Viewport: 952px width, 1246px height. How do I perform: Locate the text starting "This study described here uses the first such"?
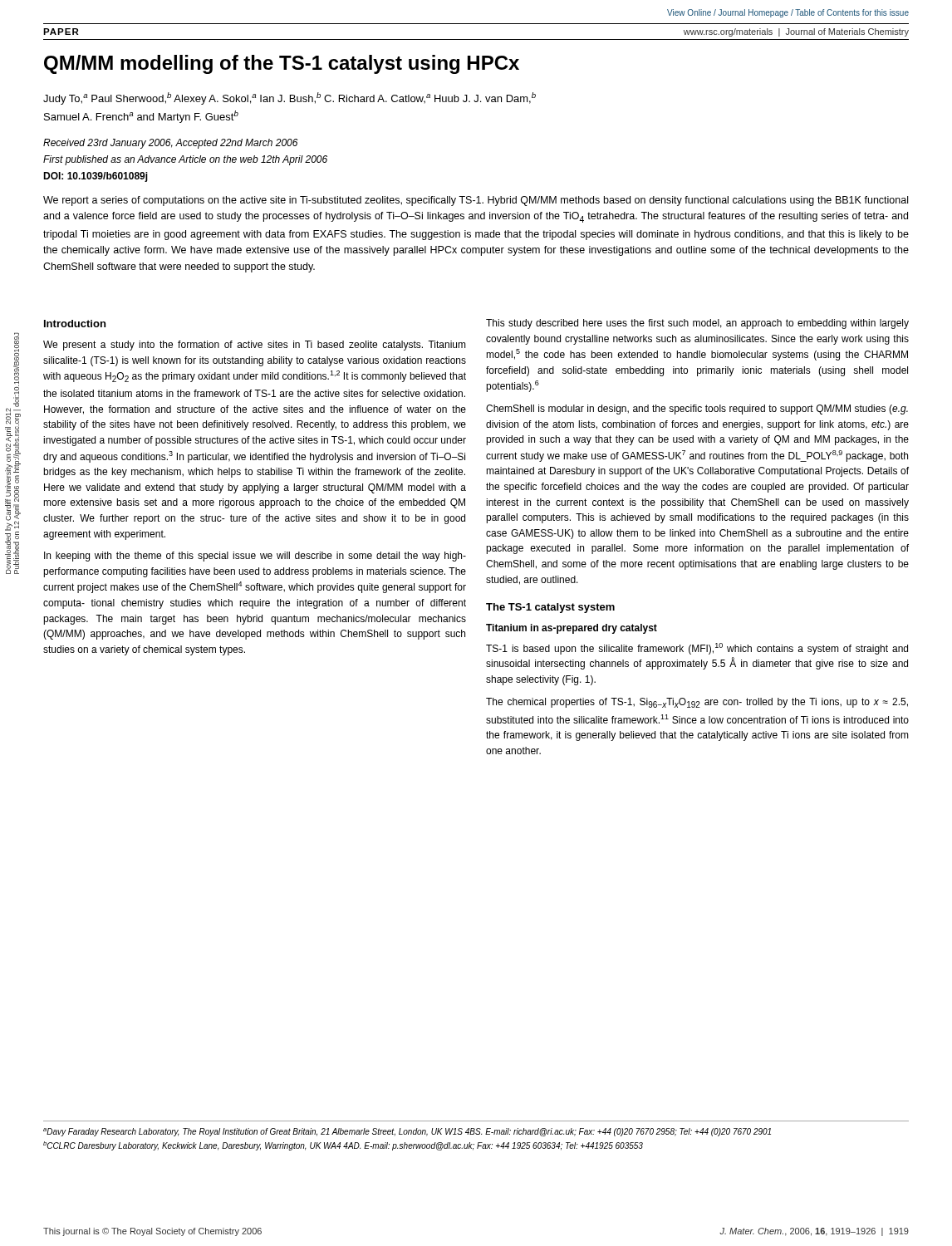697,355
